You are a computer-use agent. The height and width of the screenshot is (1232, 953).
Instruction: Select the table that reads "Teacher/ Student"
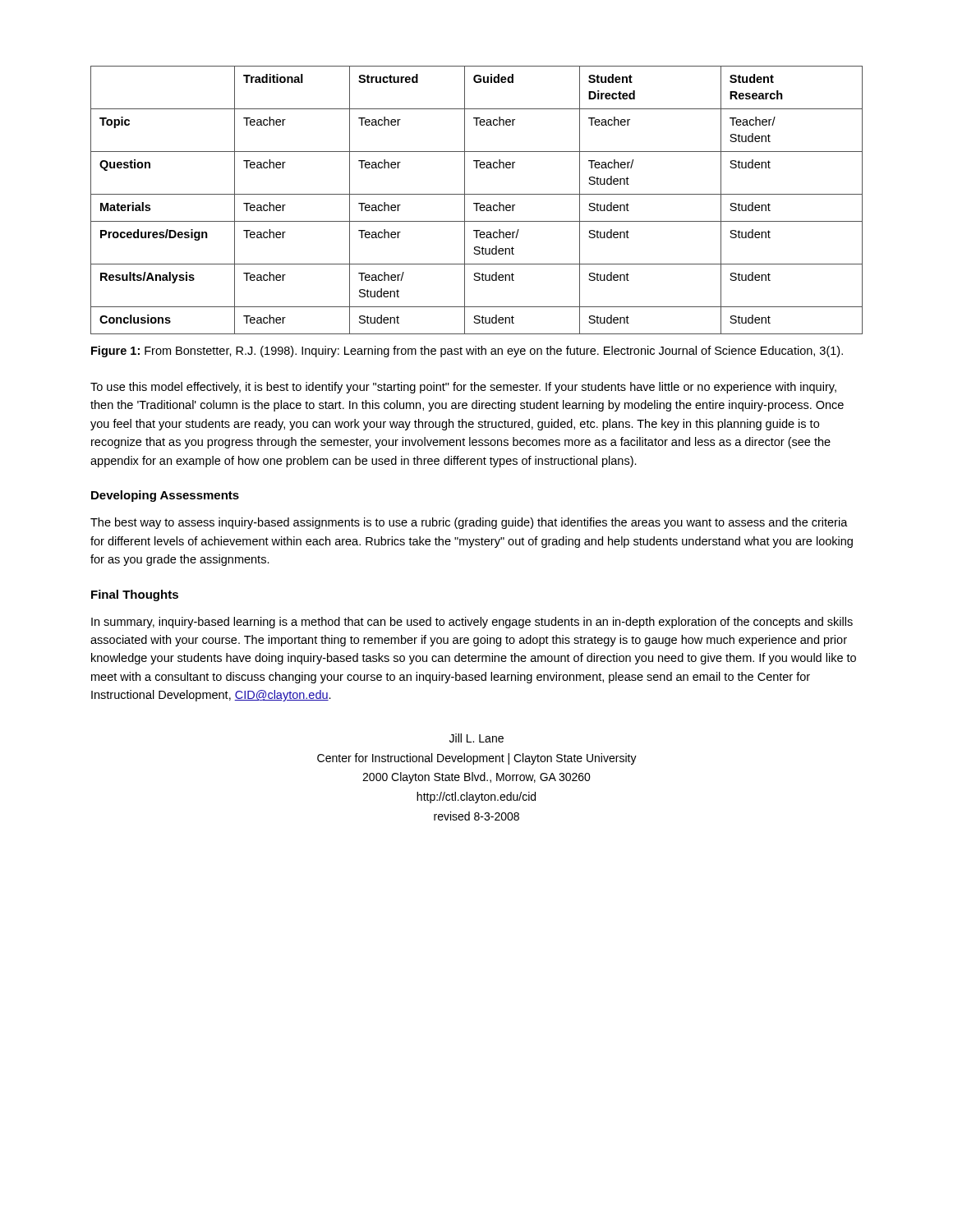click(476, 200)
